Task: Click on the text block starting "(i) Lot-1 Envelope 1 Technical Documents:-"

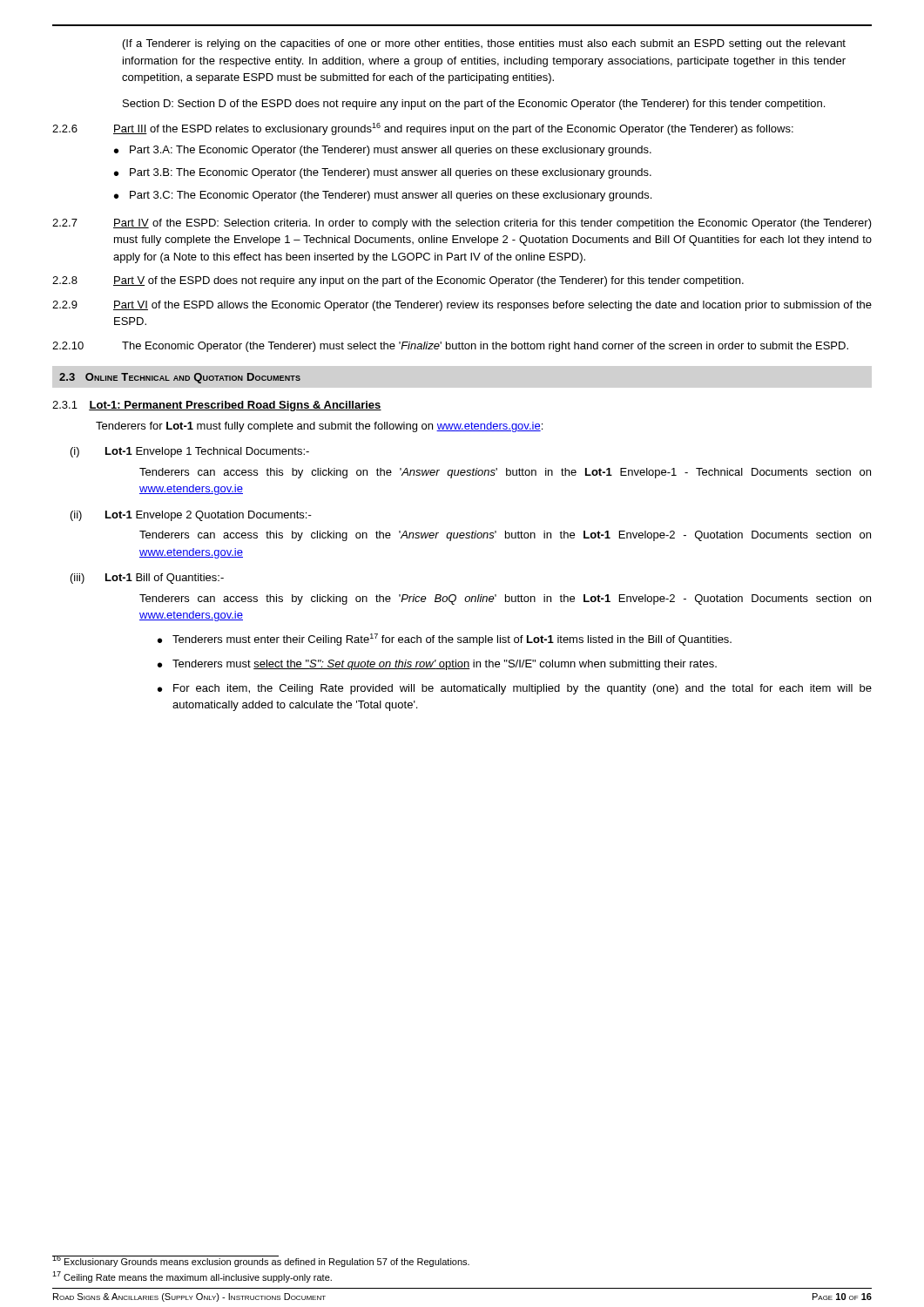Action: pyautogui.click(x=190, y=452)
